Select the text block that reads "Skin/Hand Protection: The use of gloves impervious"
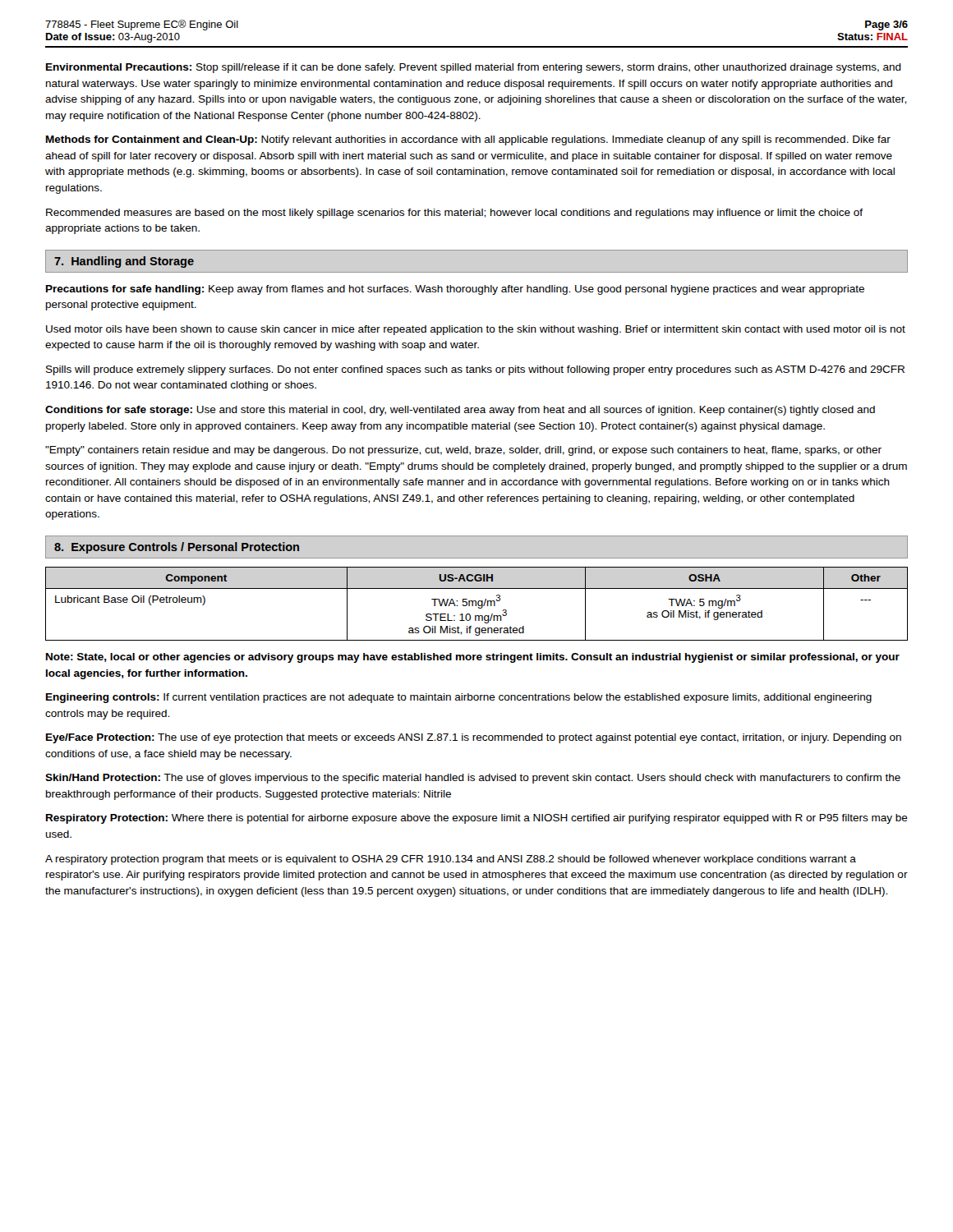Viewport: 953px width, 1232px height. [473, 786]
